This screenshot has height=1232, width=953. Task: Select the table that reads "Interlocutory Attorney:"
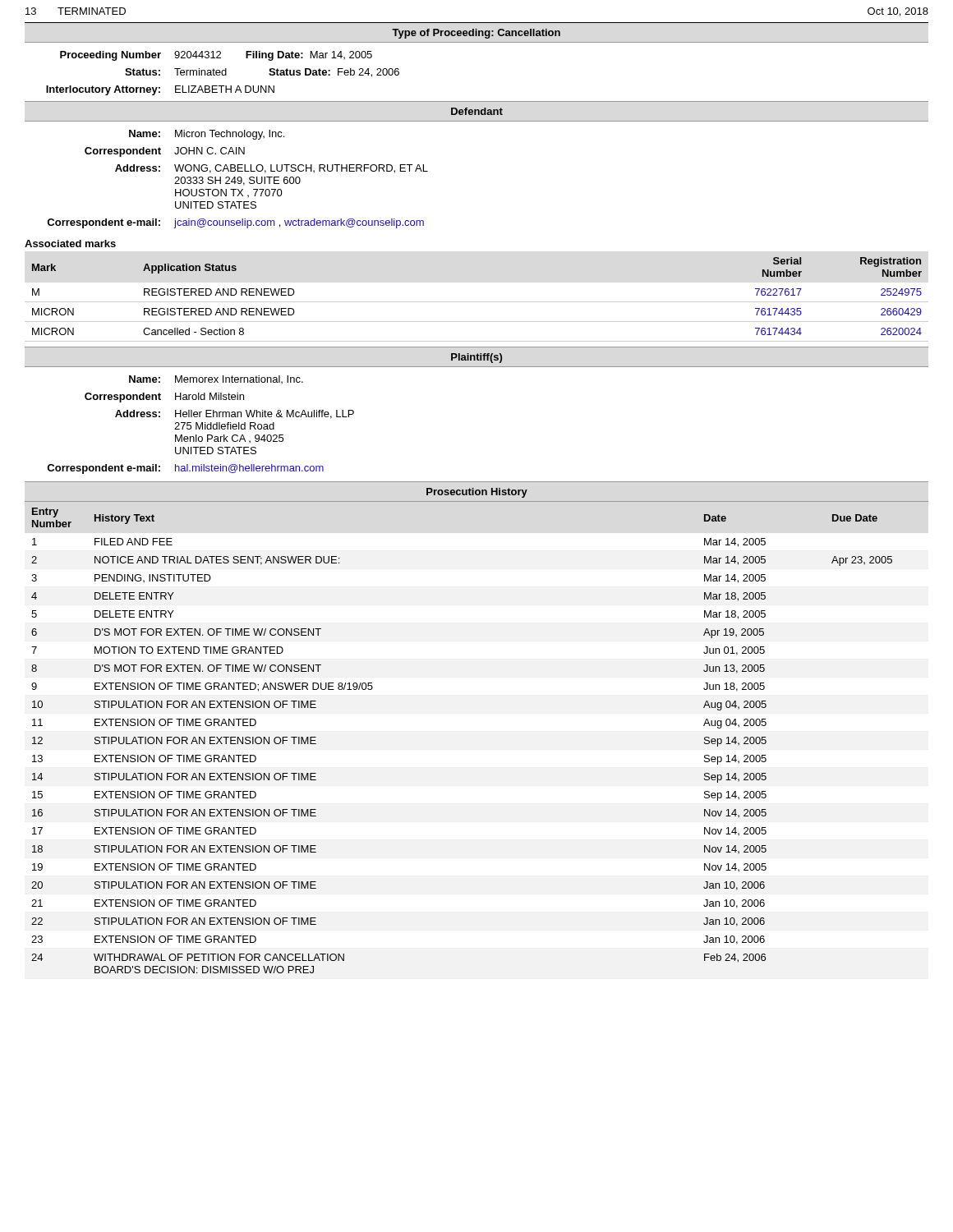476,72
